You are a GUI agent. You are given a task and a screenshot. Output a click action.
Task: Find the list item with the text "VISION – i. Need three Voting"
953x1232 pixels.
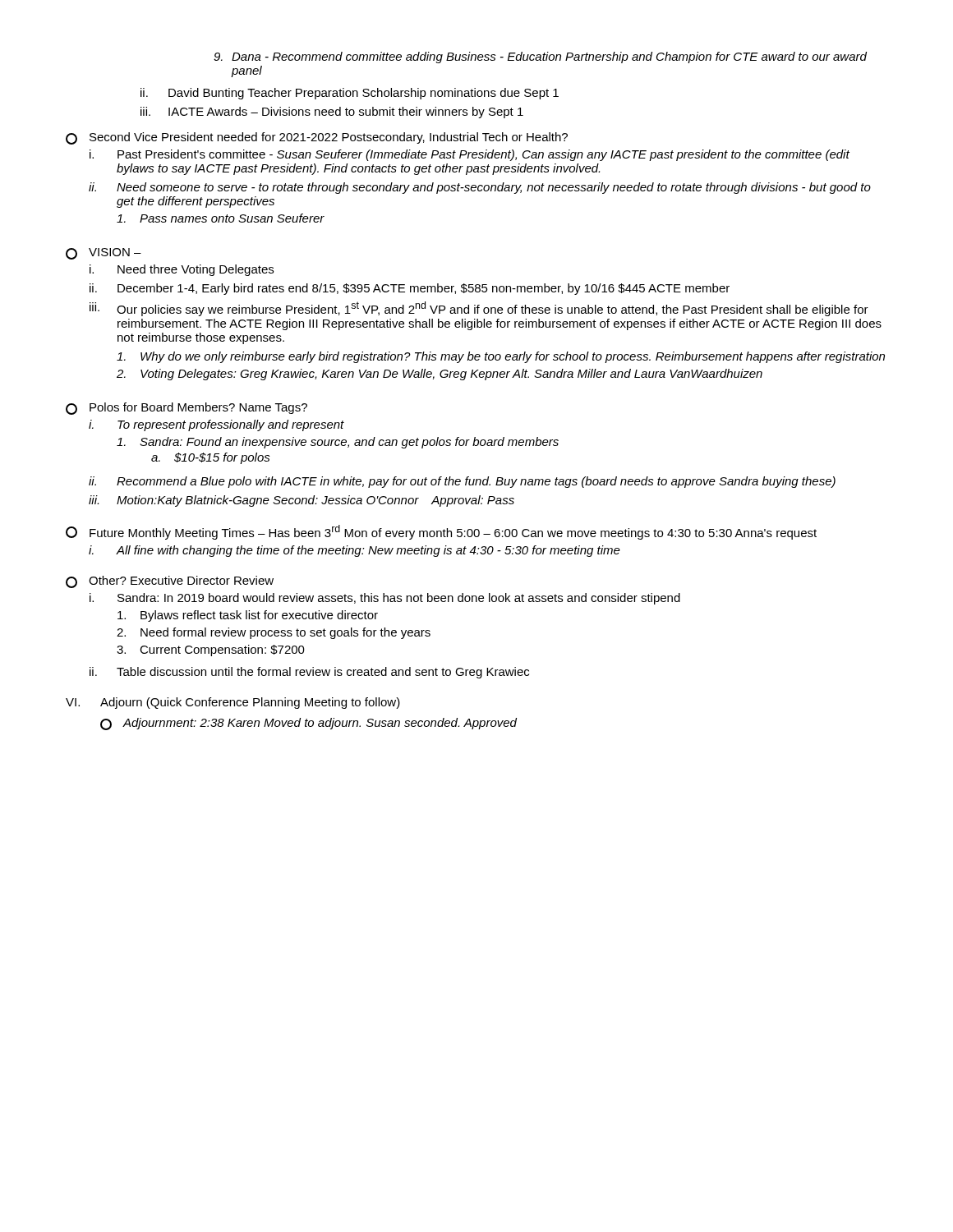point(476,317)
